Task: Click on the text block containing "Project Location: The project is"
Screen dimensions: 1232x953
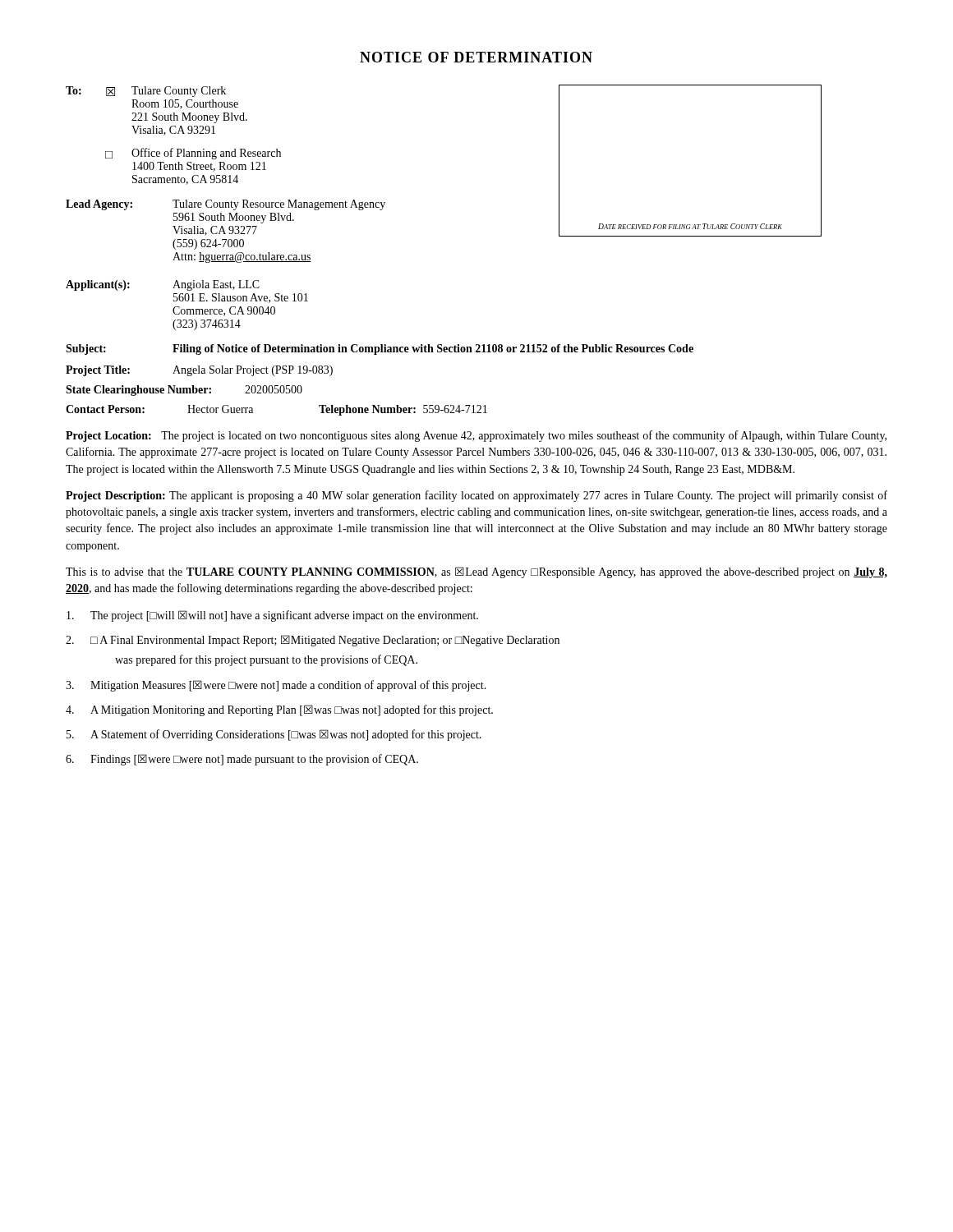Action: tap(476, 452)
